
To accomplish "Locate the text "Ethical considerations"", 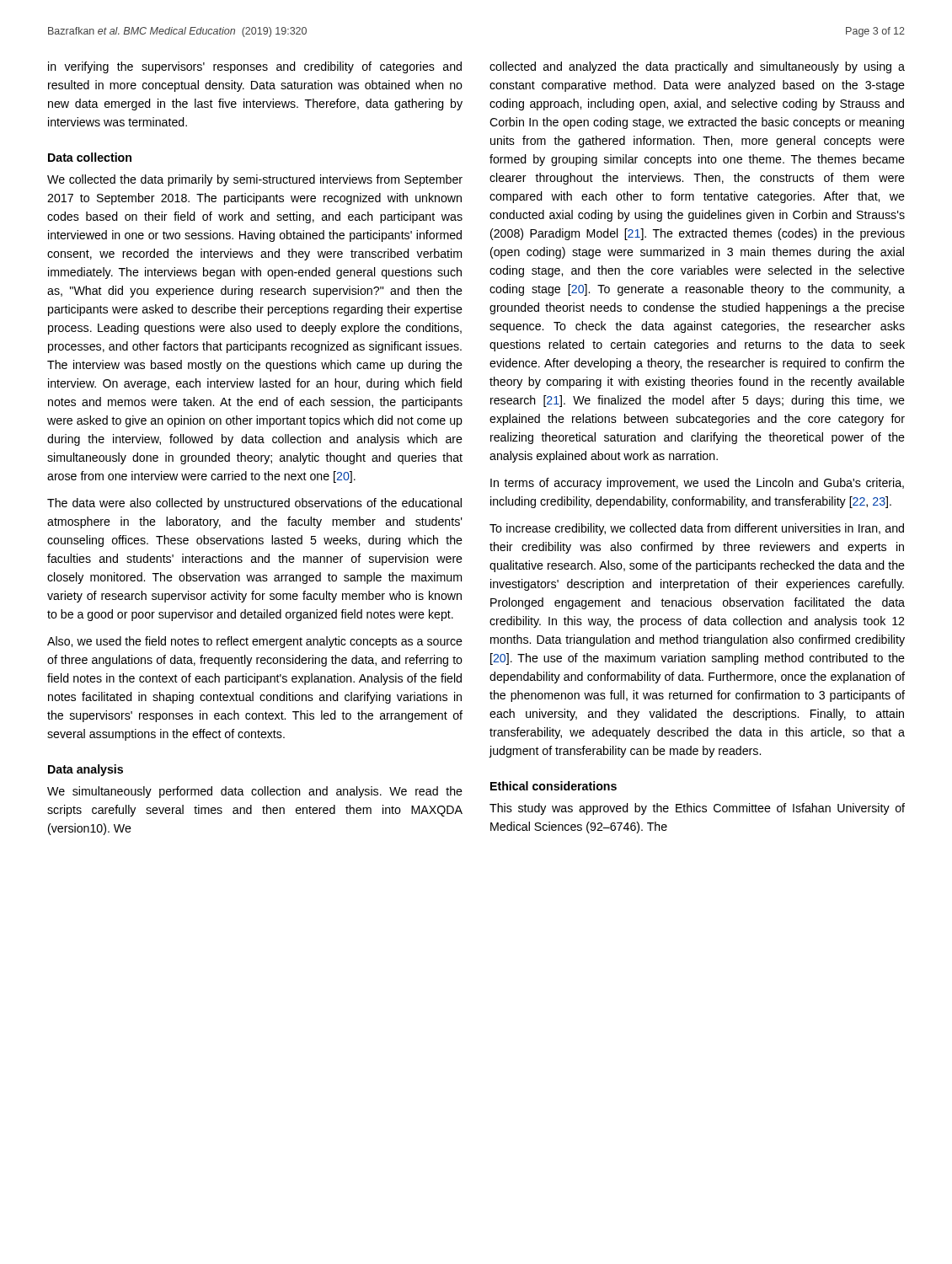I will pos(553,786).
